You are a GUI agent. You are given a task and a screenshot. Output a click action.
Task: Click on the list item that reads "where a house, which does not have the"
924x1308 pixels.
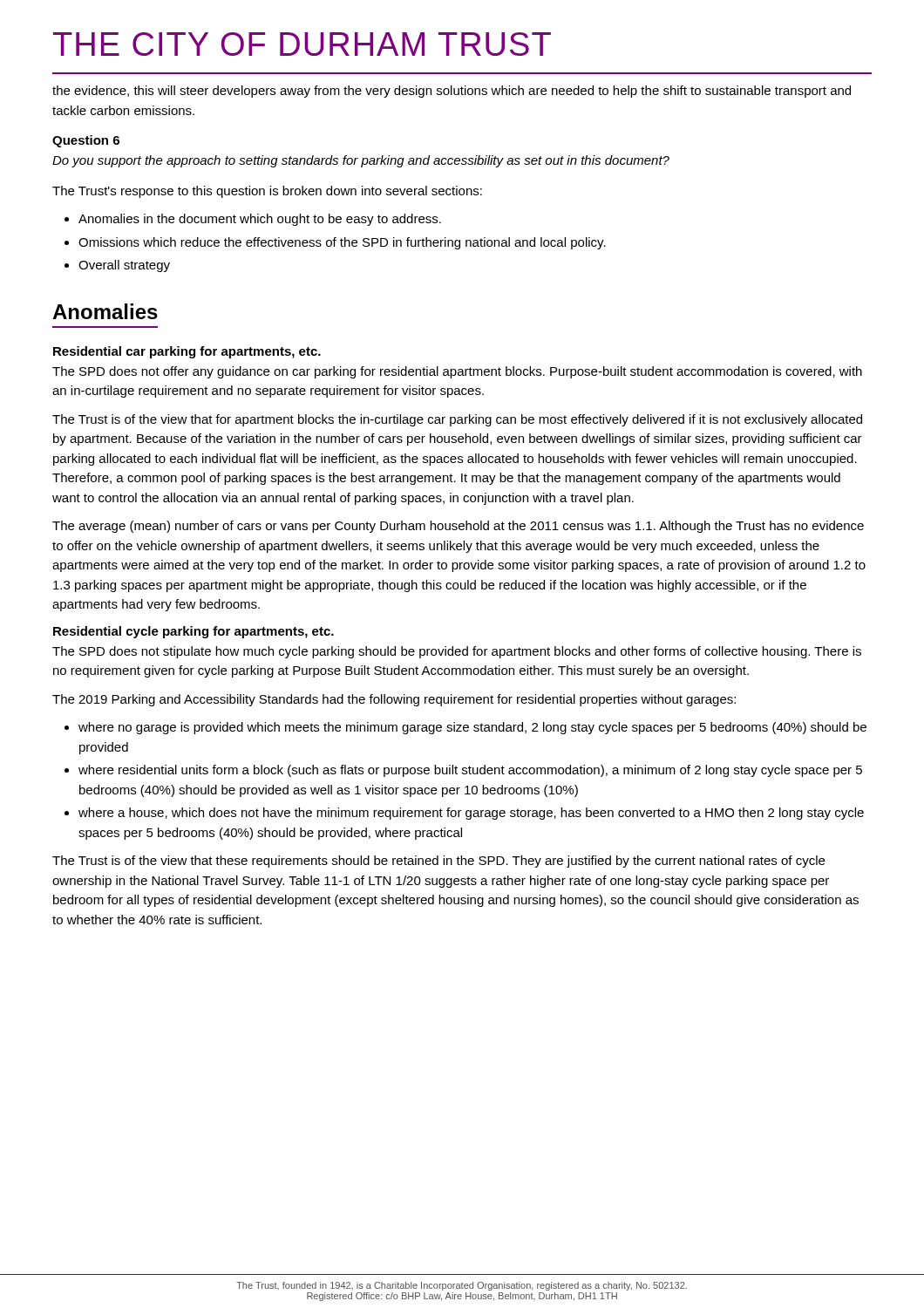click(471, 822)
